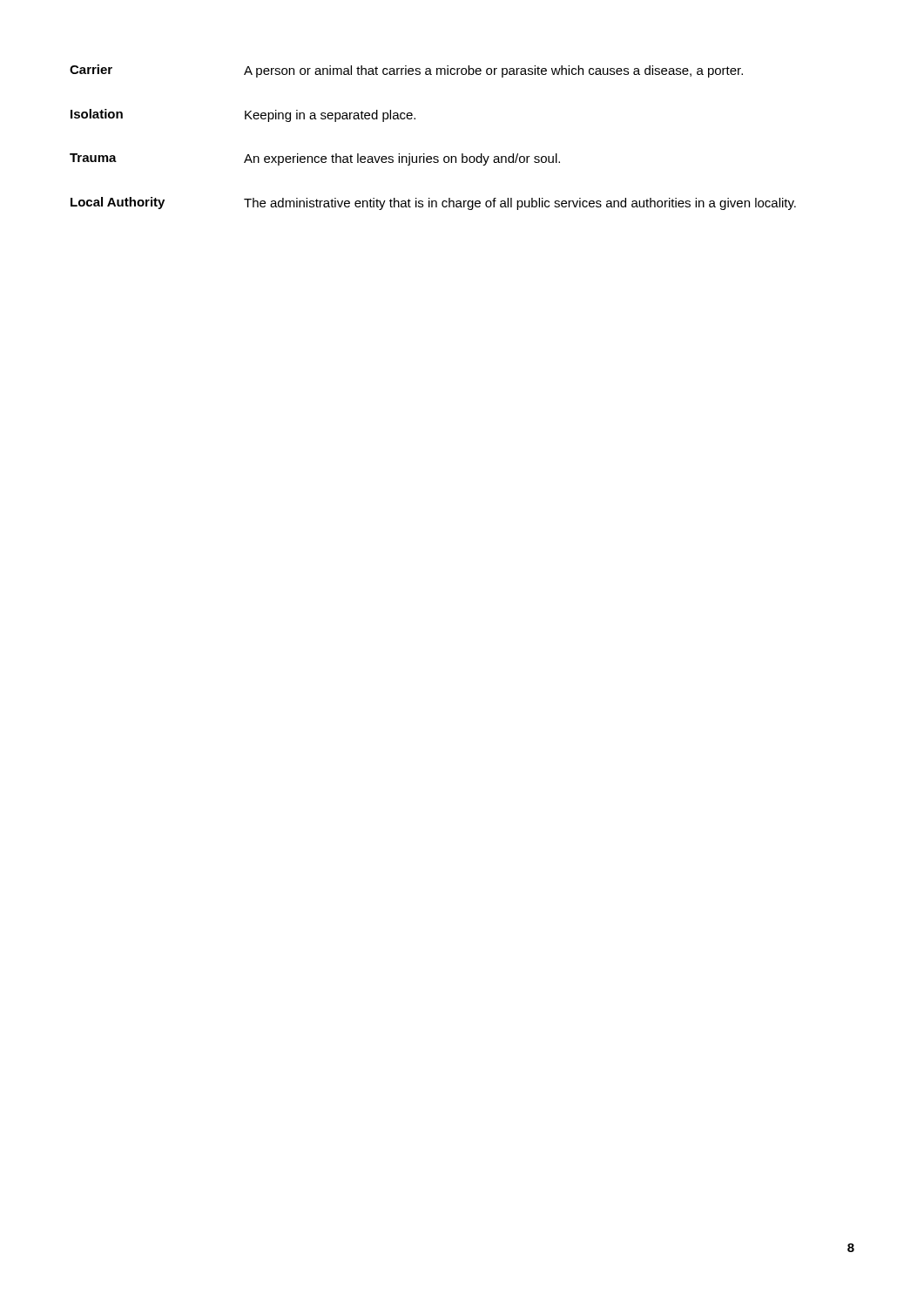Navigate to the region starting "Local Authority The administrative entity"
924x1307 pixels.
click(462, 203)
